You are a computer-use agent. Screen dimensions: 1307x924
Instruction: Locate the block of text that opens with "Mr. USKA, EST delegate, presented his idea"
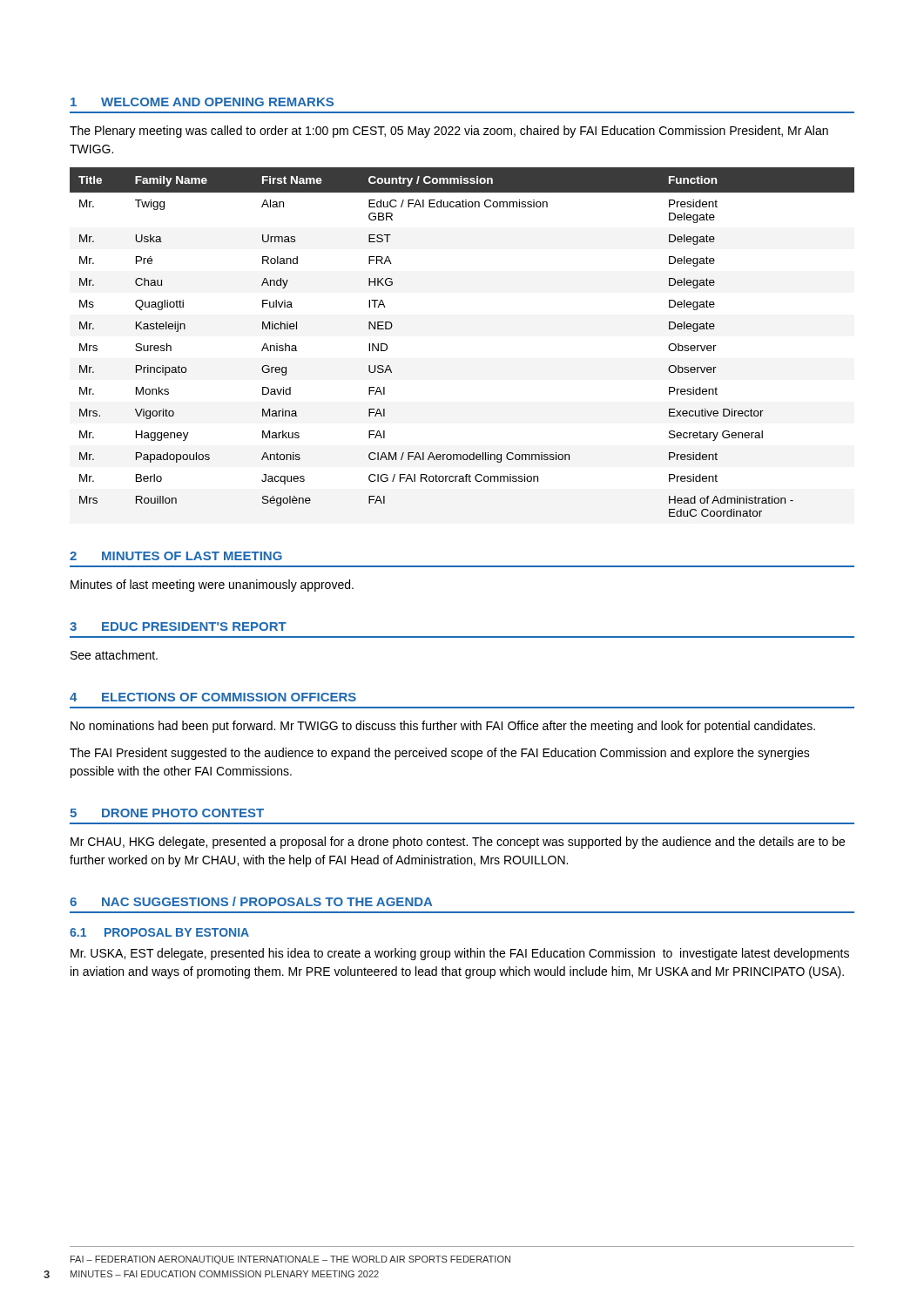pyautogui.click(x=462, y=963)
